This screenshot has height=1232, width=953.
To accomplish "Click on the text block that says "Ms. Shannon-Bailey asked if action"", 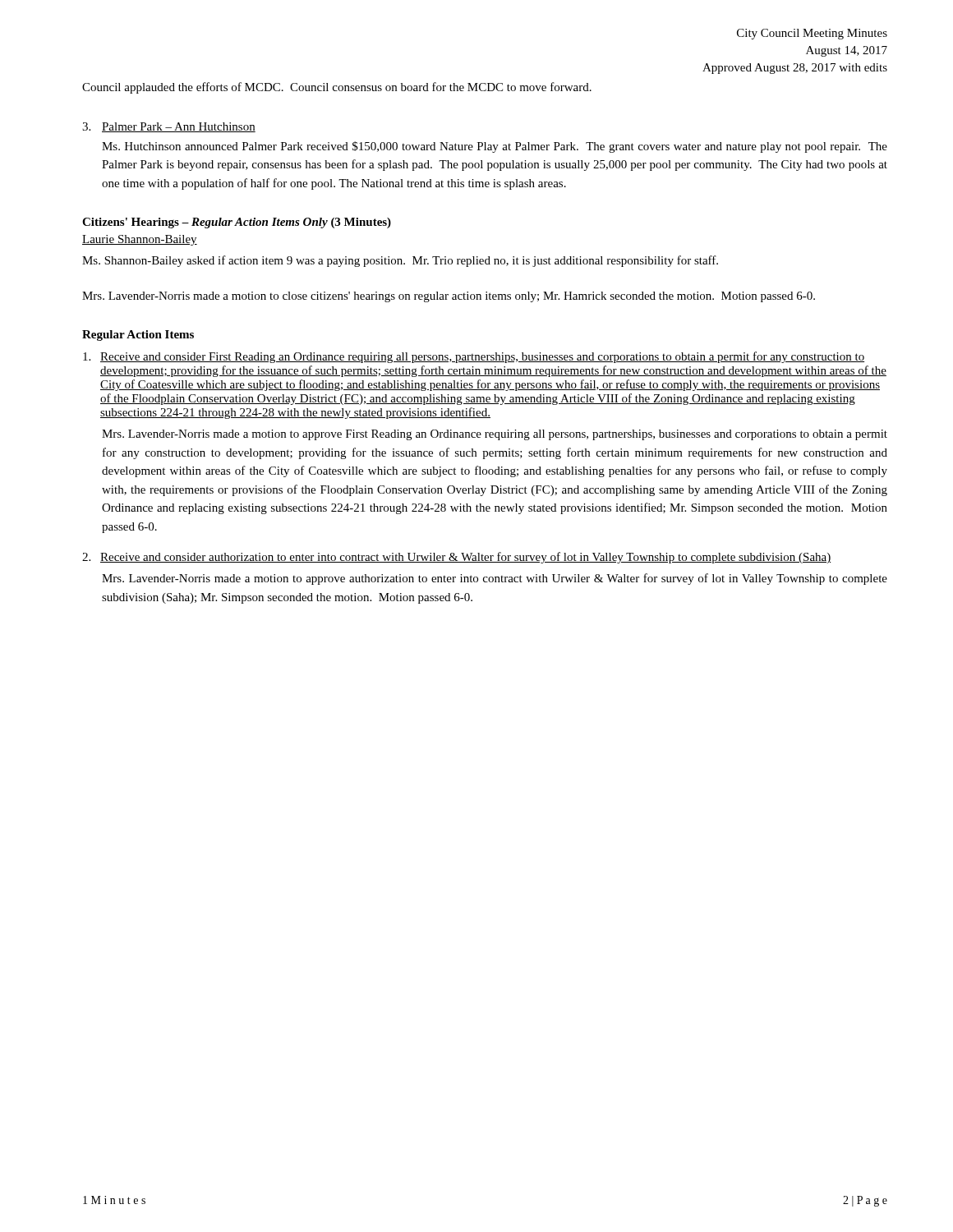I will [485, 261].
